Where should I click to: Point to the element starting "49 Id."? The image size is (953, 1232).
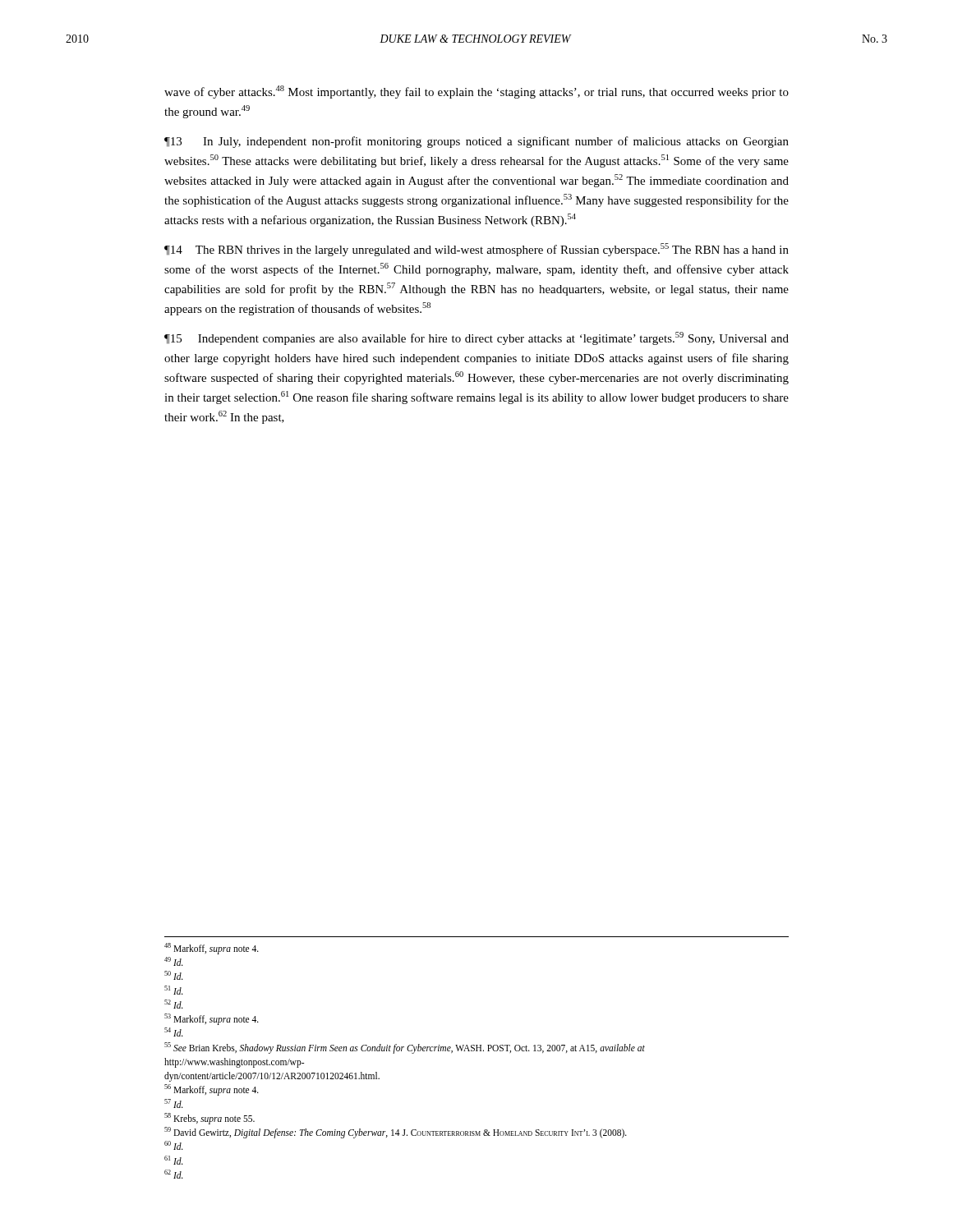[x=174, y=962]
